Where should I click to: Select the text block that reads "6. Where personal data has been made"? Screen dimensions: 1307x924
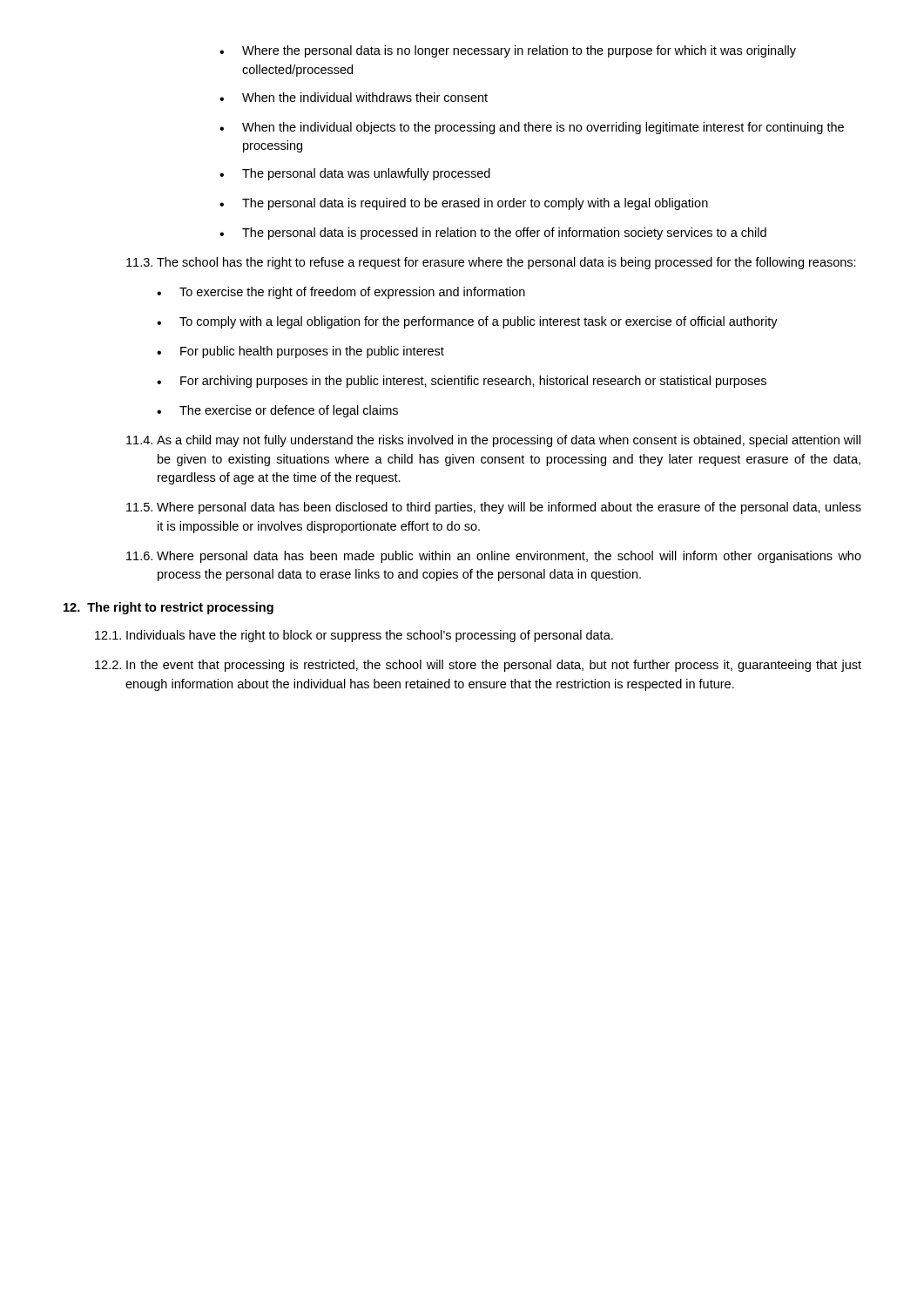pyautogui.click(x=462, y=566)
